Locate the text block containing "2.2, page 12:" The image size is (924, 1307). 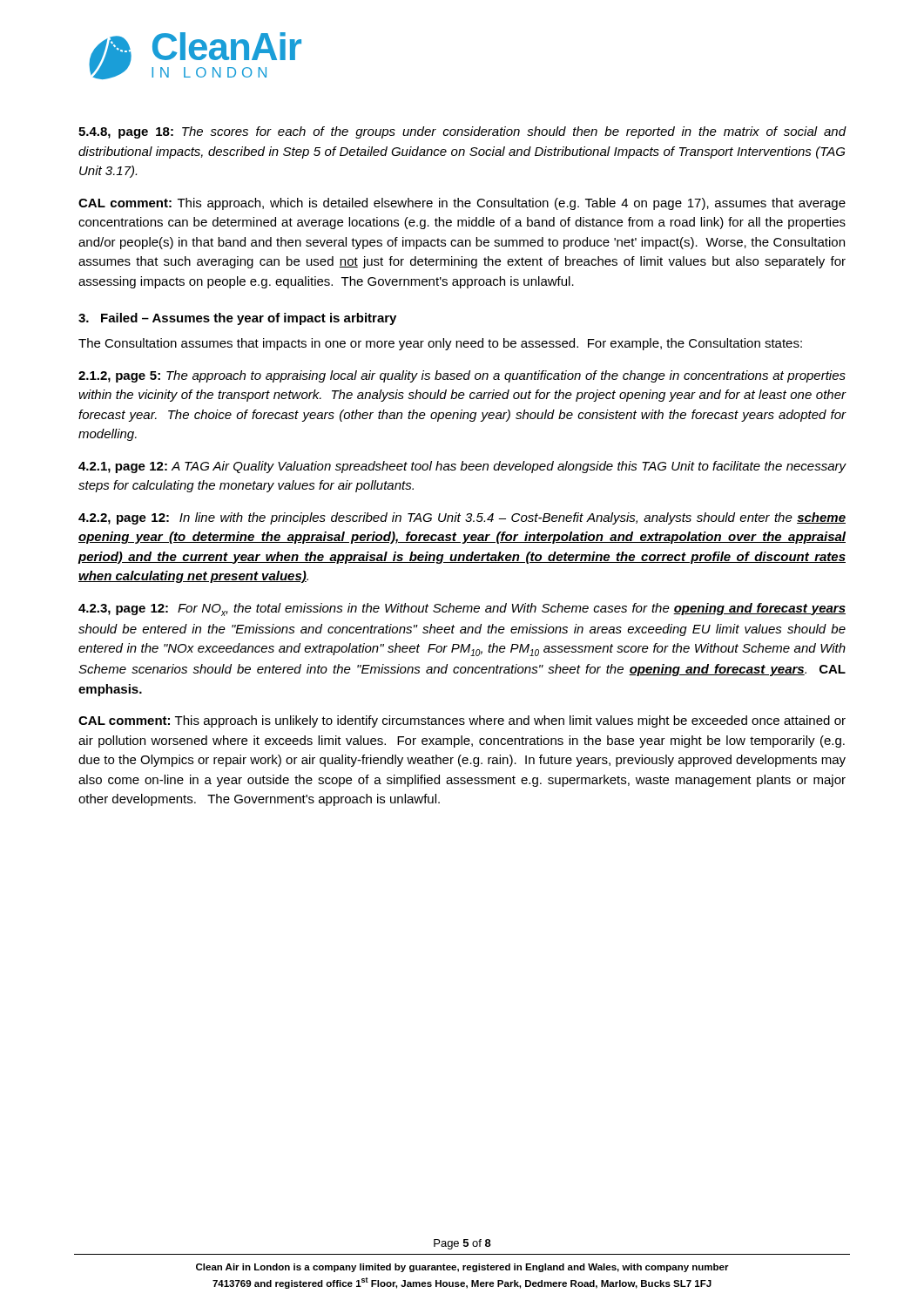click(x=462, y=546)
